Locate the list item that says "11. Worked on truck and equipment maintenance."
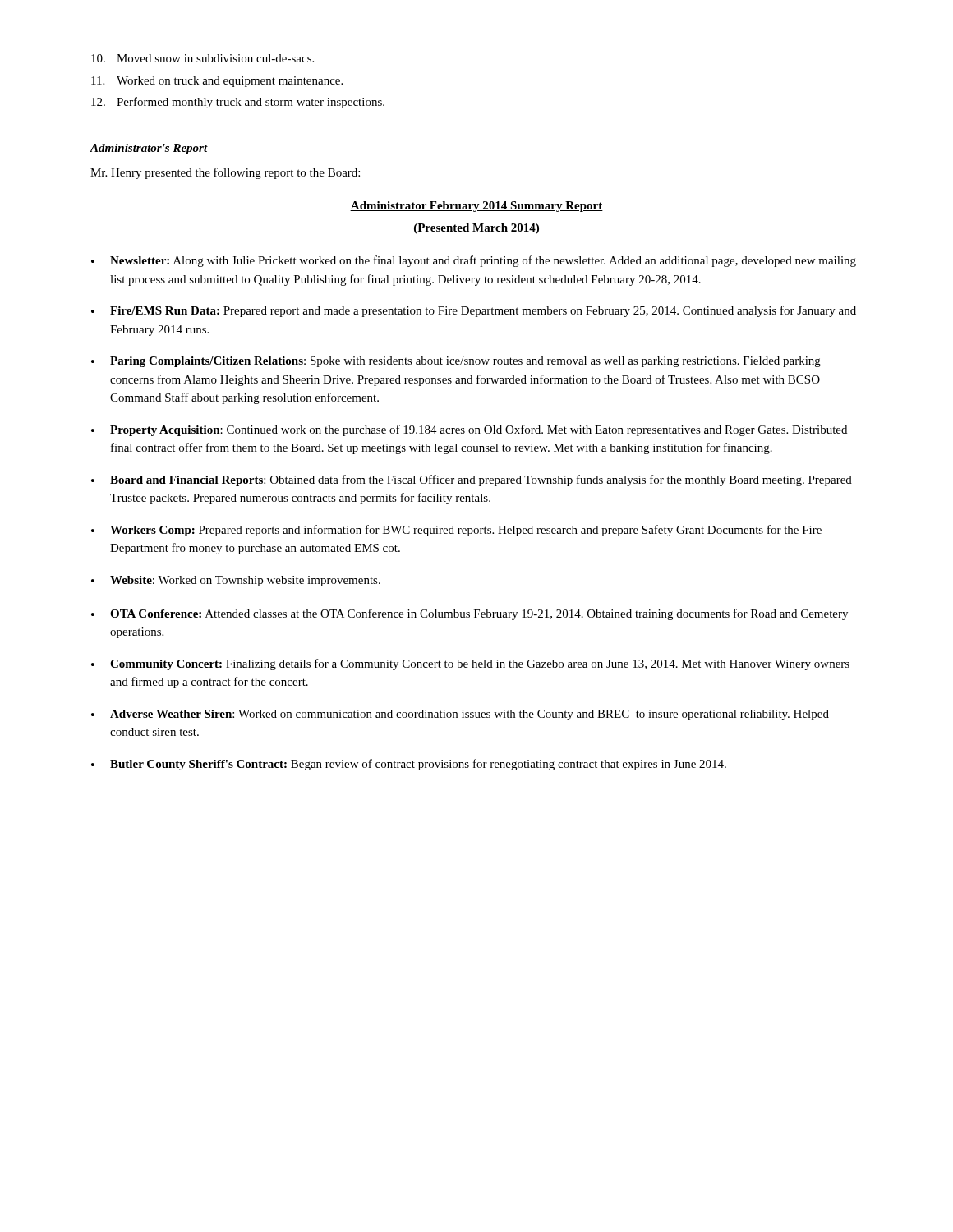This screenshot has width=953, height=1232. coord(217,80)
